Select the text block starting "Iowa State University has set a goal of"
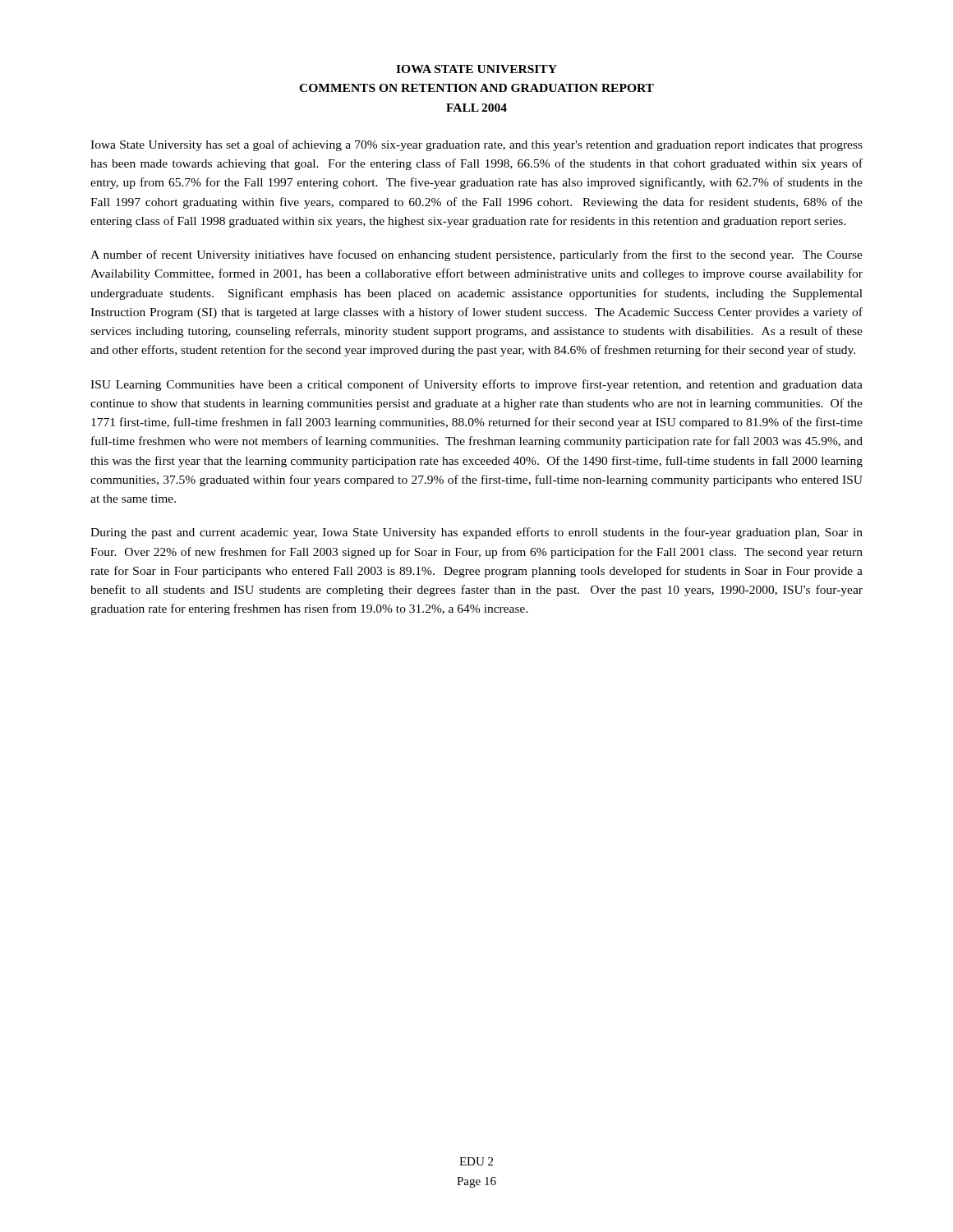The height and width of the screenshot is (1232, 953). pyautogui.click(x=476, y=182)
